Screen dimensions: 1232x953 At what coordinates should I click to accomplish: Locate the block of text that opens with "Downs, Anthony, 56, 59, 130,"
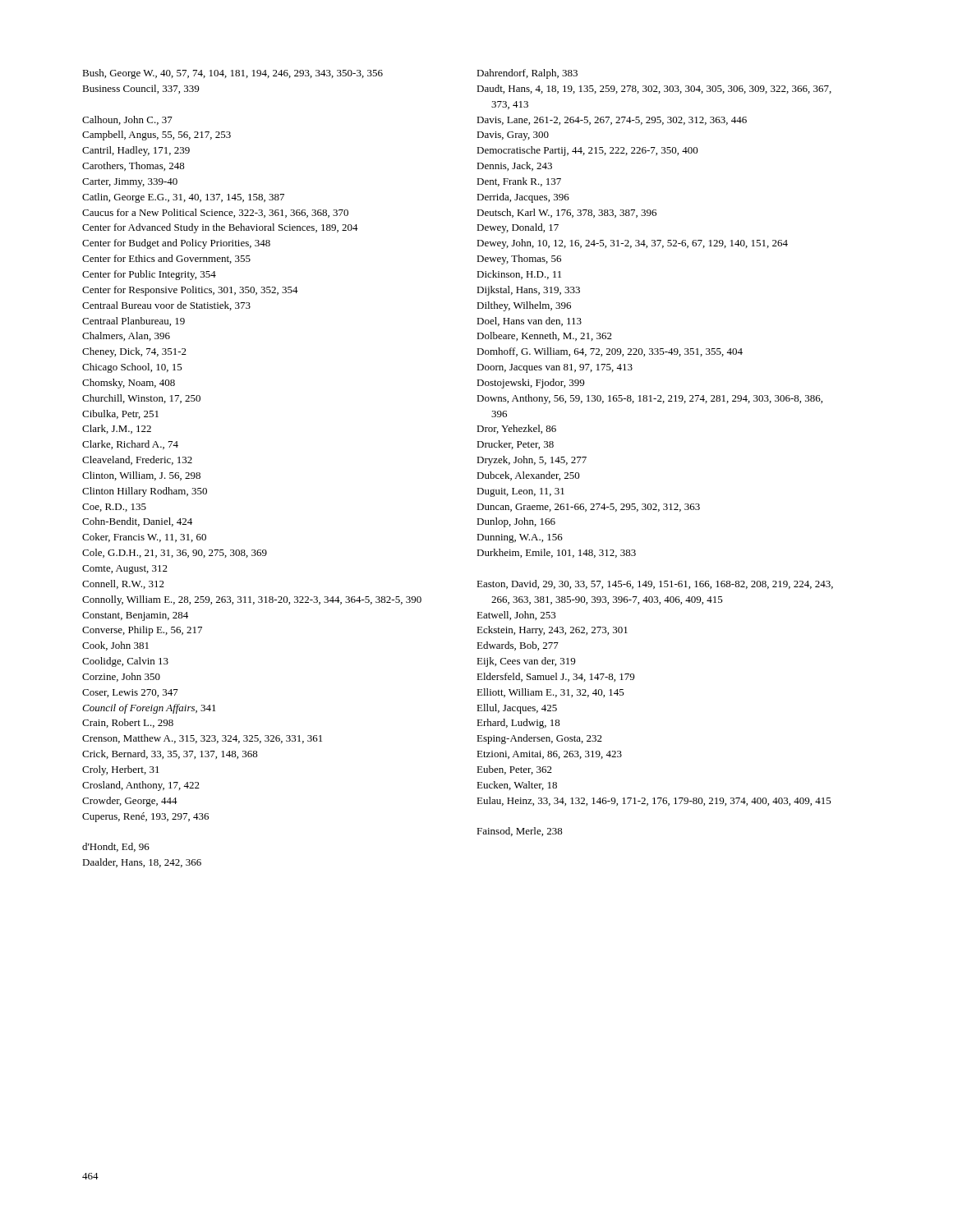pyautogui.click(x=650, y=405)
